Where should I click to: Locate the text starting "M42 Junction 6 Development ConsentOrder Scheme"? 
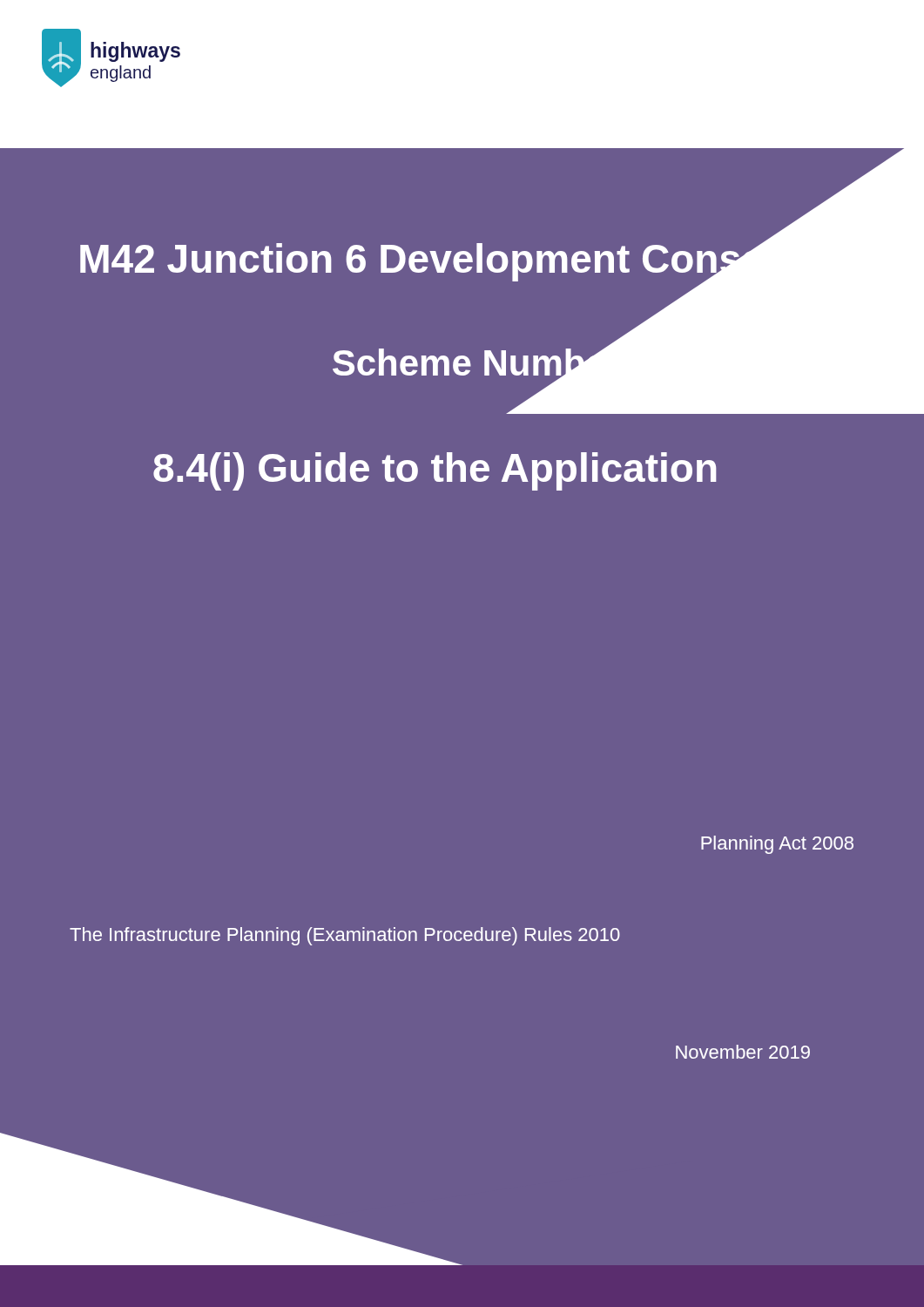pyautogui.click(x=427, y=311)
